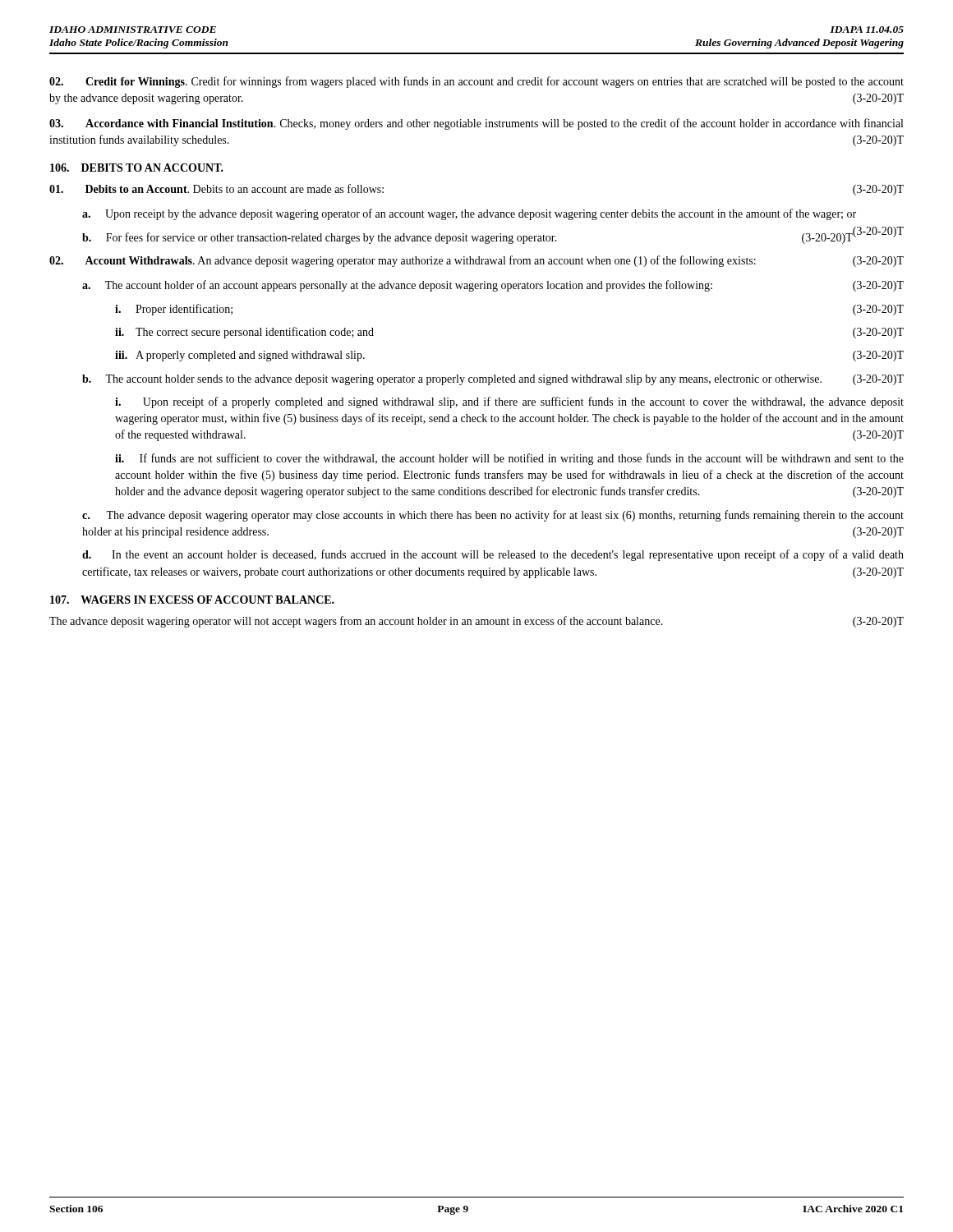This screenshot has height=1232, width=953.
Task: Find the block on this page that starts "d. In the event an account"
Action: [x=493, y=565]
